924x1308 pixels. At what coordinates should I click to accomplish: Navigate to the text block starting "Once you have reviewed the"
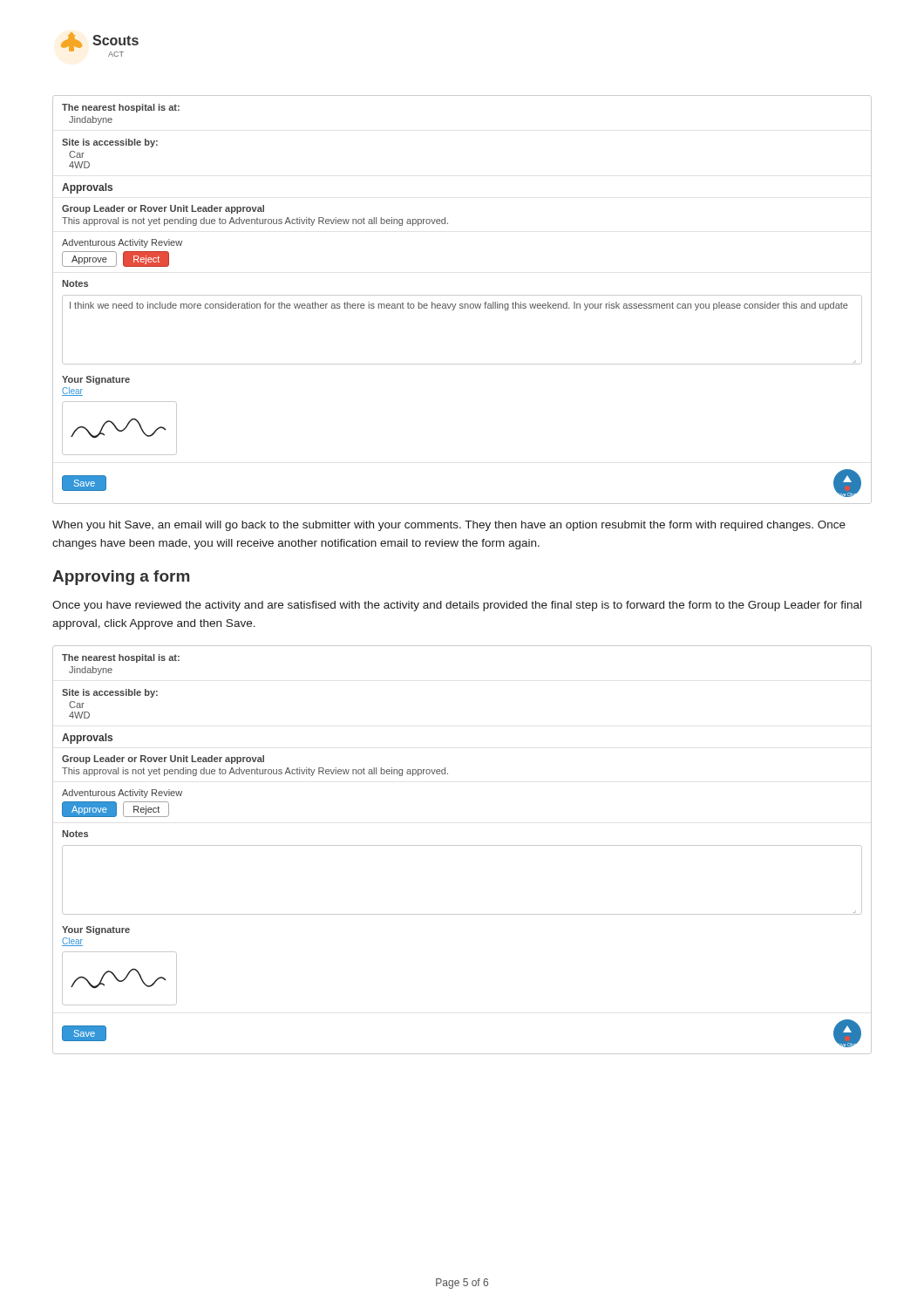pos(457,614)
